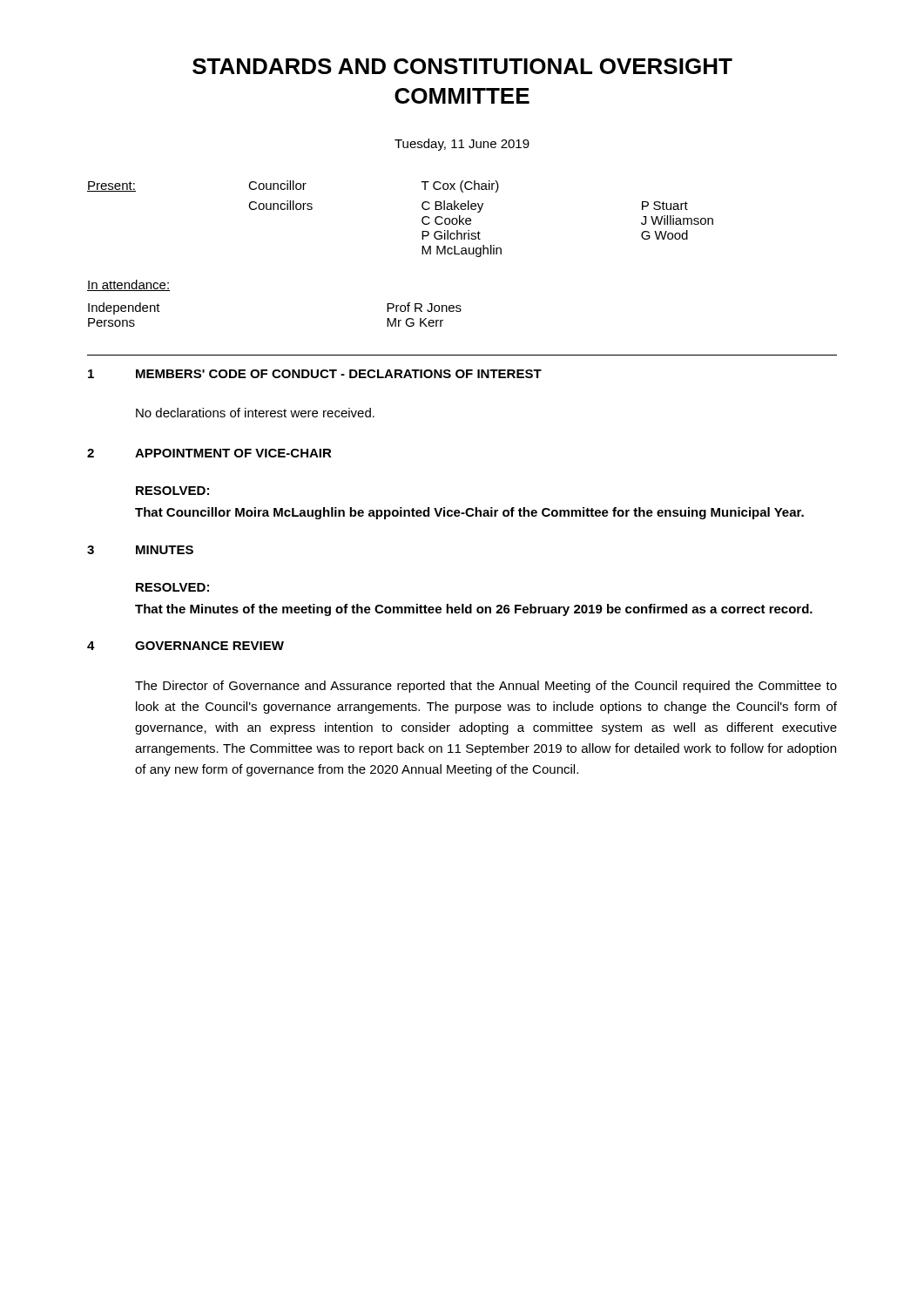This screenshot has width=924, height=1307.
Task: Click on the block starting "RESOLVED: That Councillor Moira"
Action: [486, 504]
